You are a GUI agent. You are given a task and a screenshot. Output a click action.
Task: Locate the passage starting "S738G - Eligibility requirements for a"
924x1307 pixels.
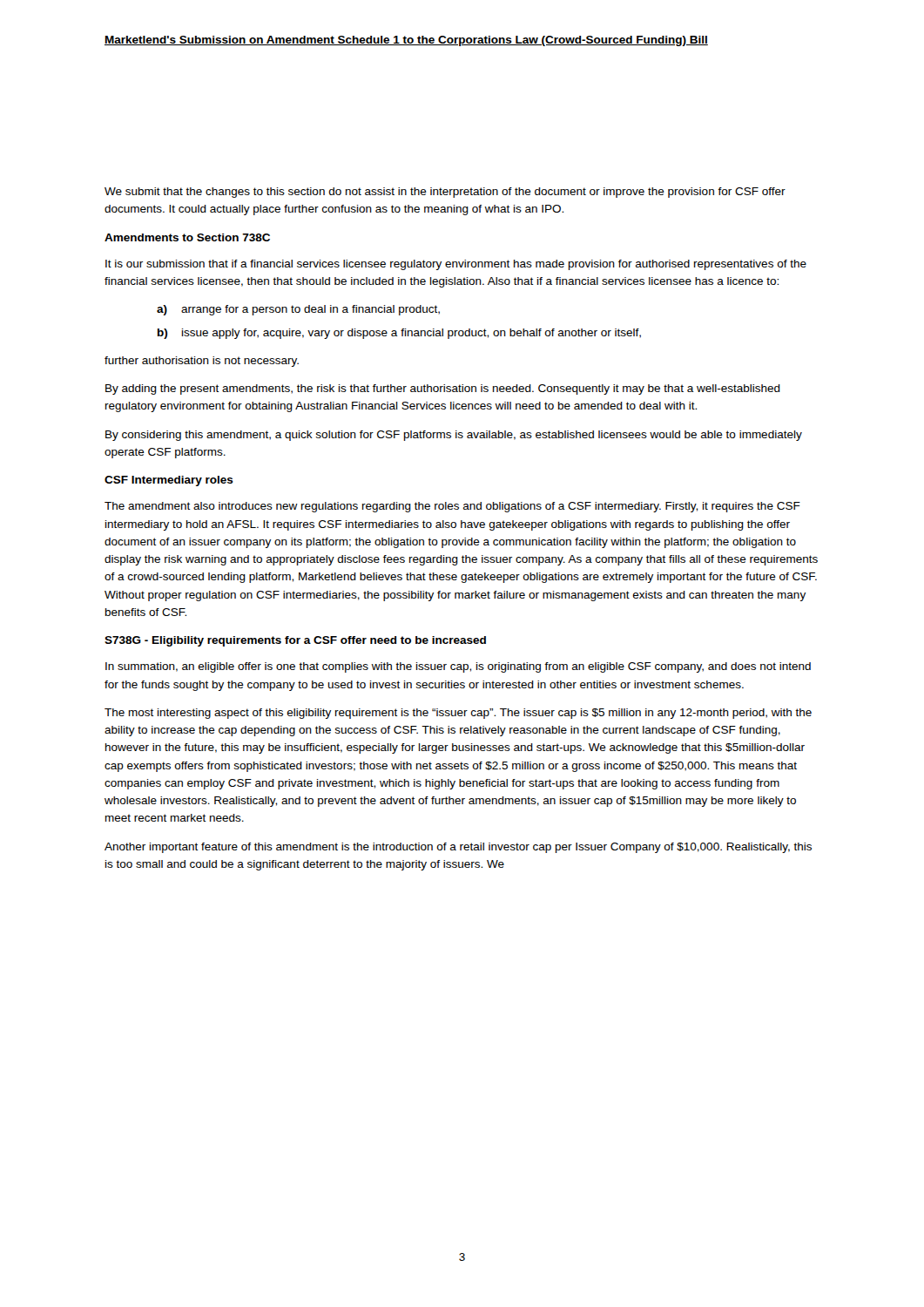462,640
